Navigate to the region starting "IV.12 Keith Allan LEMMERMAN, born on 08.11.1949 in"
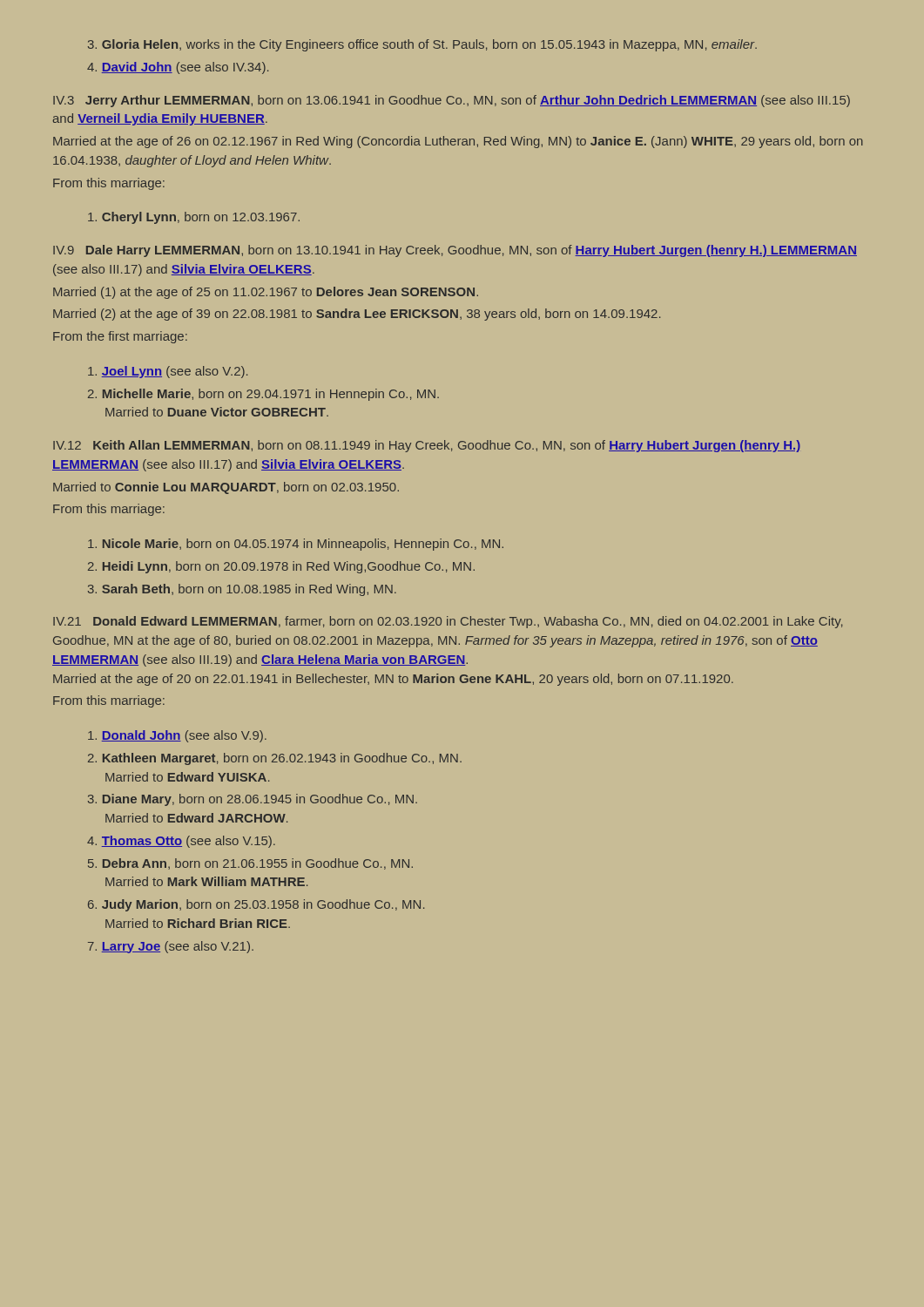This screenshot has width=924, height=1307. [427, 446]
